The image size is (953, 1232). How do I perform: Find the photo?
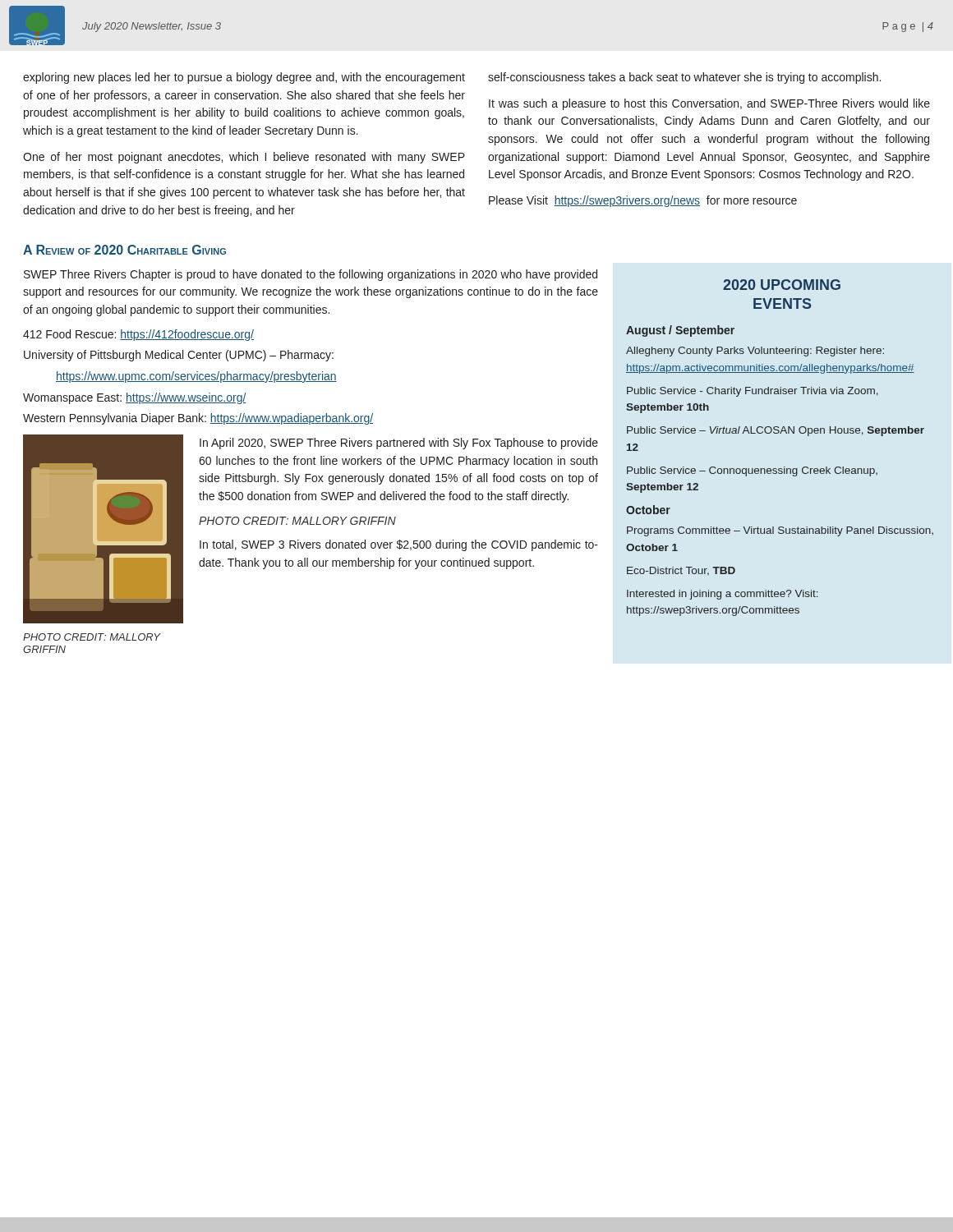(x=105, y=530)
